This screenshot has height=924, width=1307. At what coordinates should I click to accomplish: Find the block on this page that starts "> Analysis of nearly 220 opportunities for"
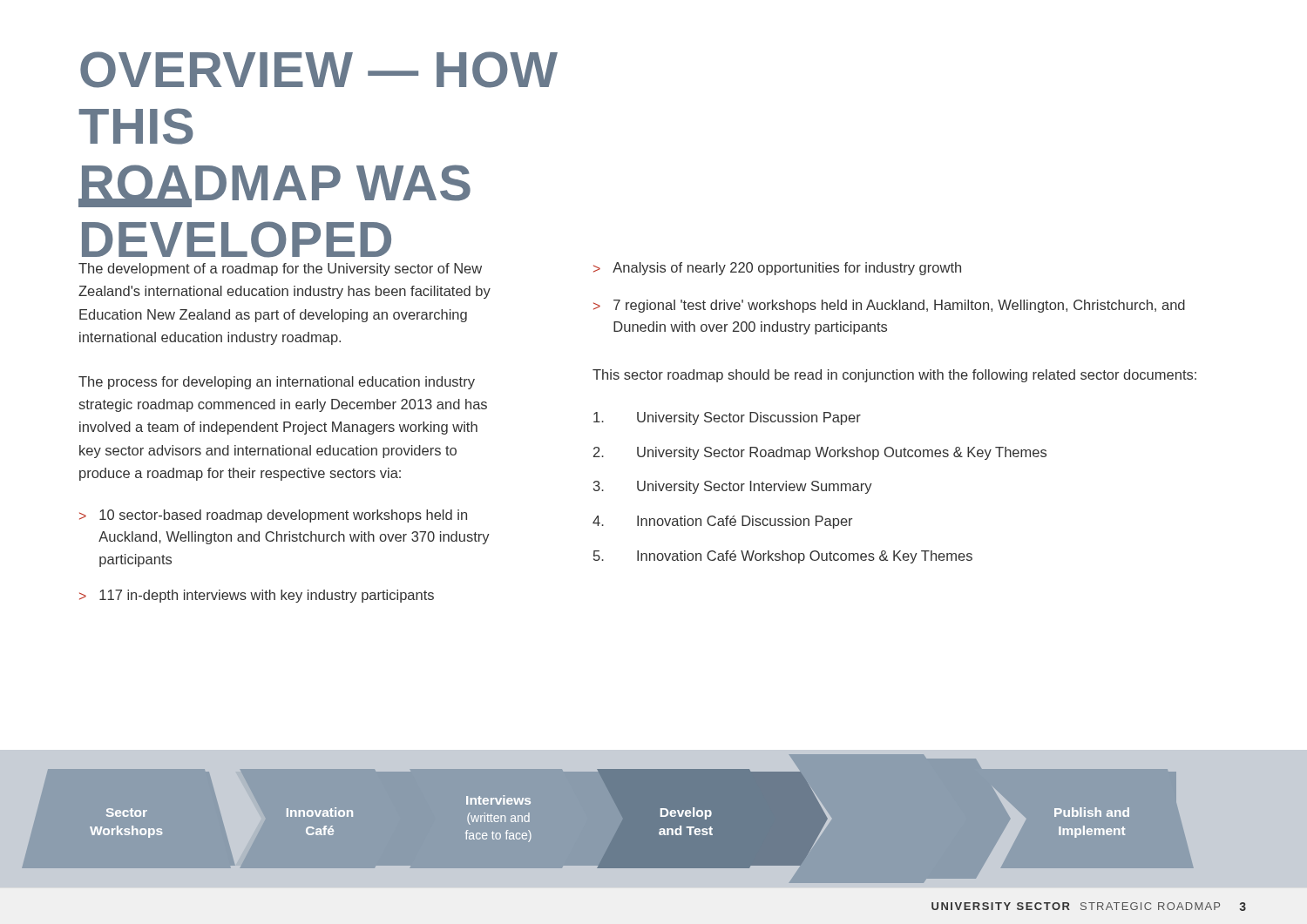click(x=777, y=269)
